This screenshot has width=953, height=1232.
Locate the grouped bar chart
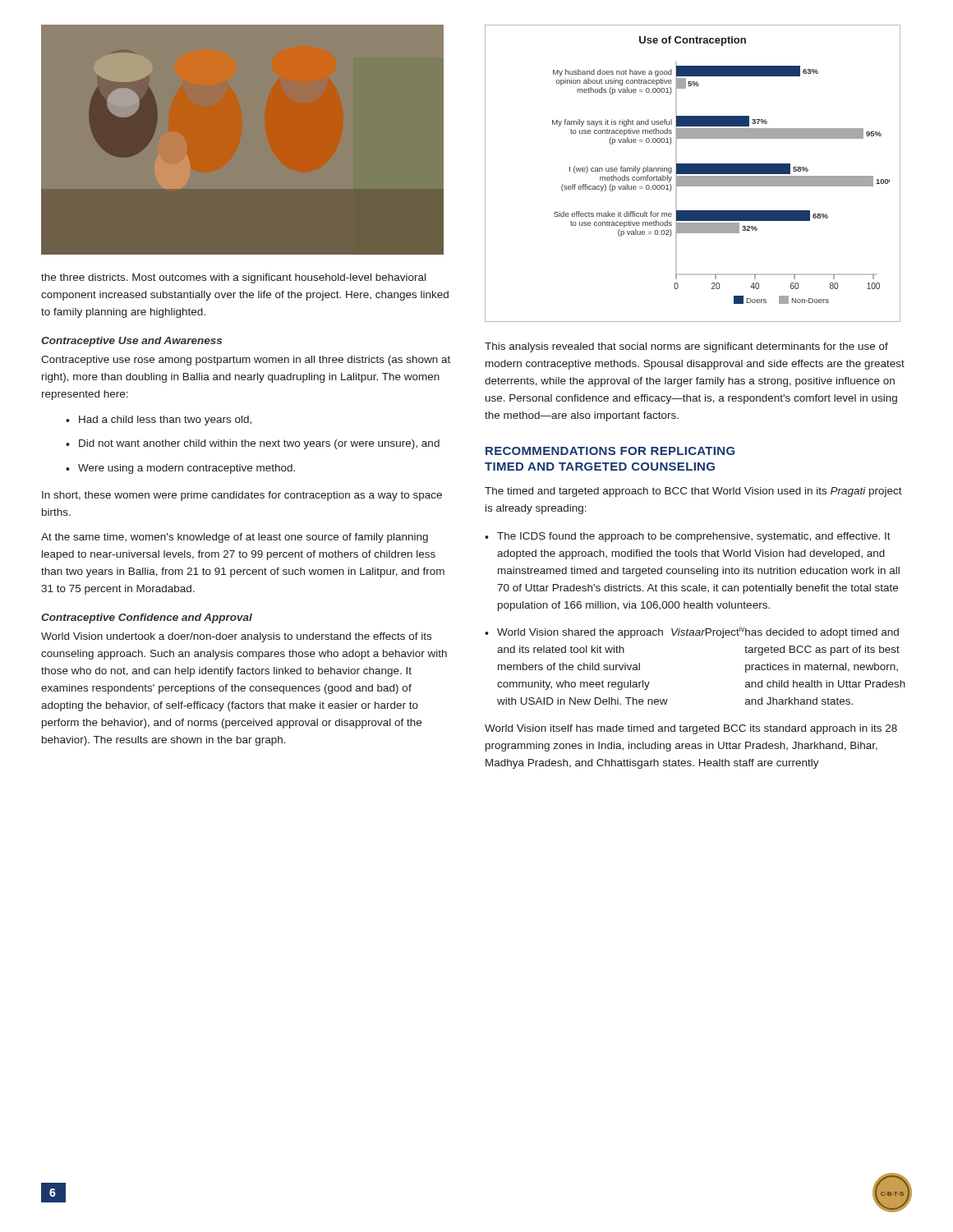[693, 173]
